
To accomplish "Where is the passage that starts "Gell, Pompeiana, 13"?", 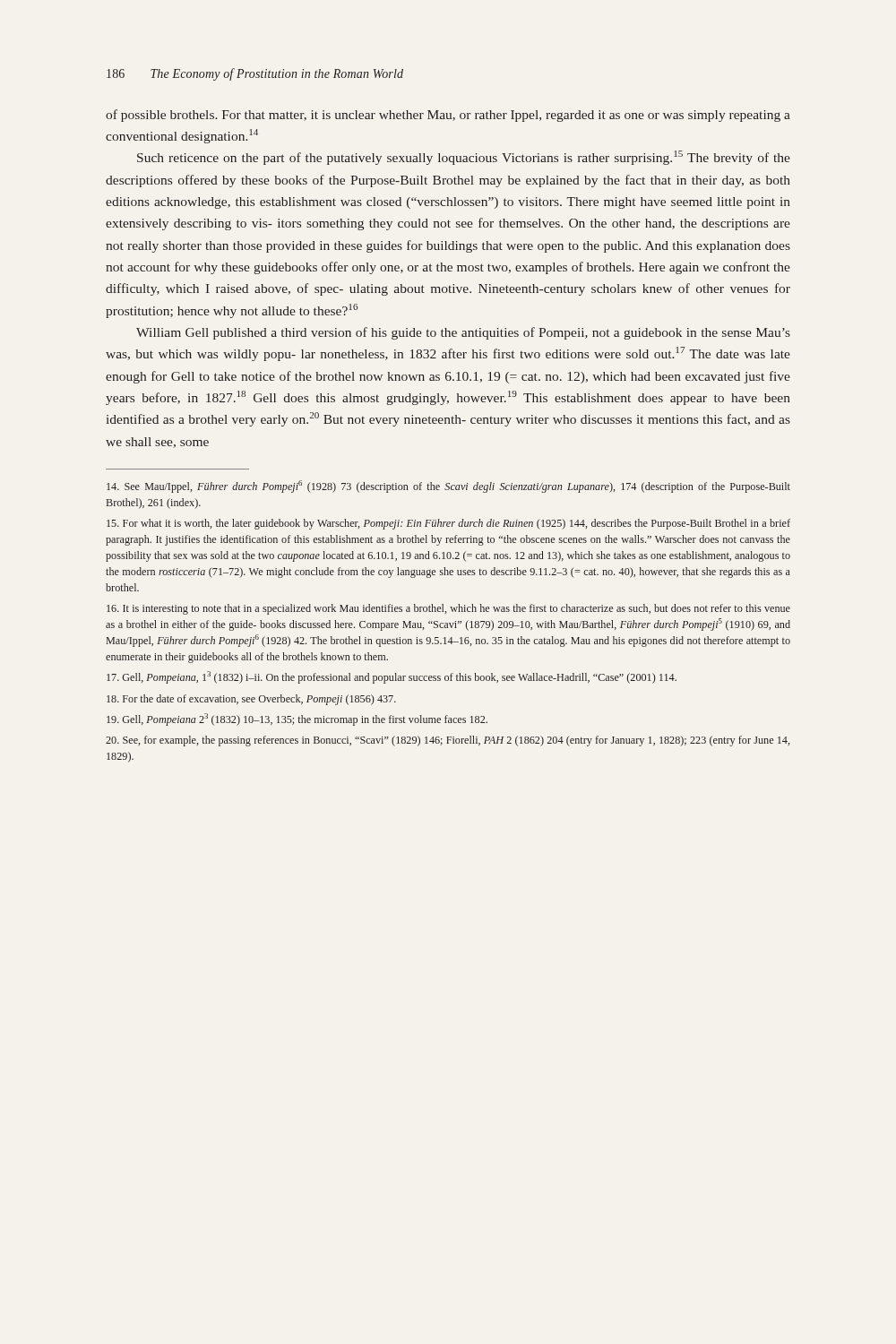I will click(448, 678).
